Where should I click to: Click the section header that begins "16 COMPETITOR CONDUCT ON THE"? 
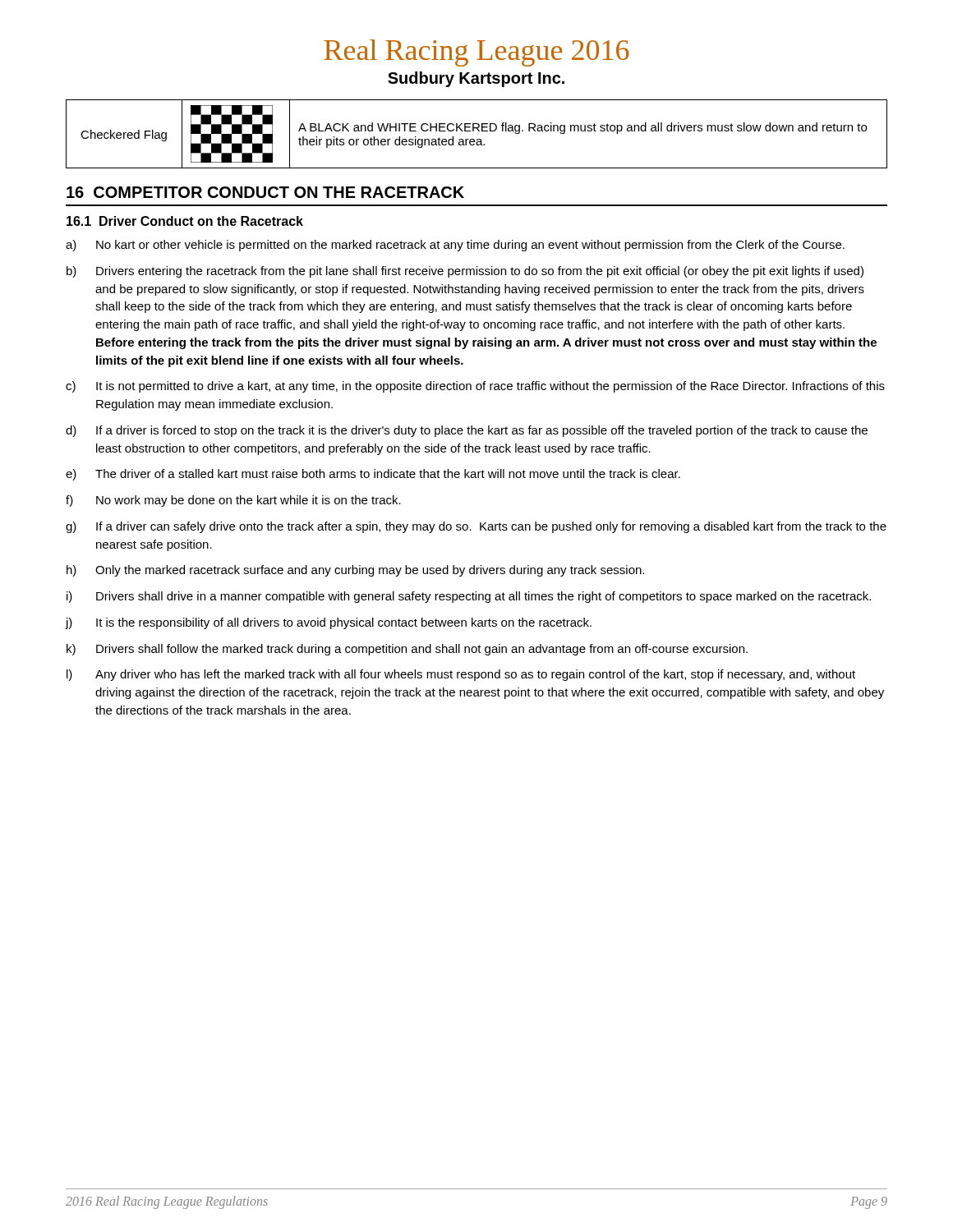coord(265,192)
